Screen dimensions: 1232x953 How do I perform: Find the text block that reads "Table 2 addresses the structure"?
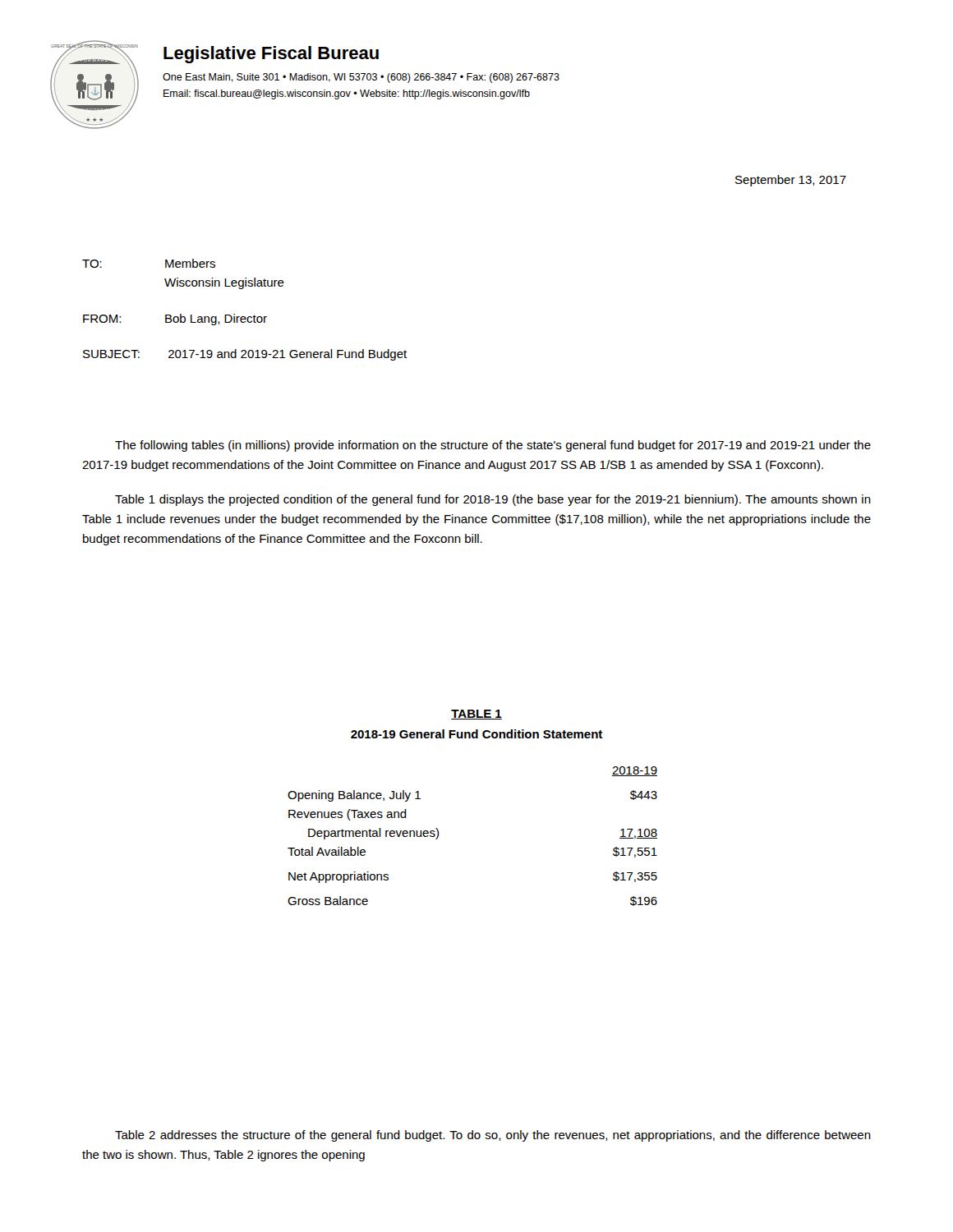(476, 1145)
